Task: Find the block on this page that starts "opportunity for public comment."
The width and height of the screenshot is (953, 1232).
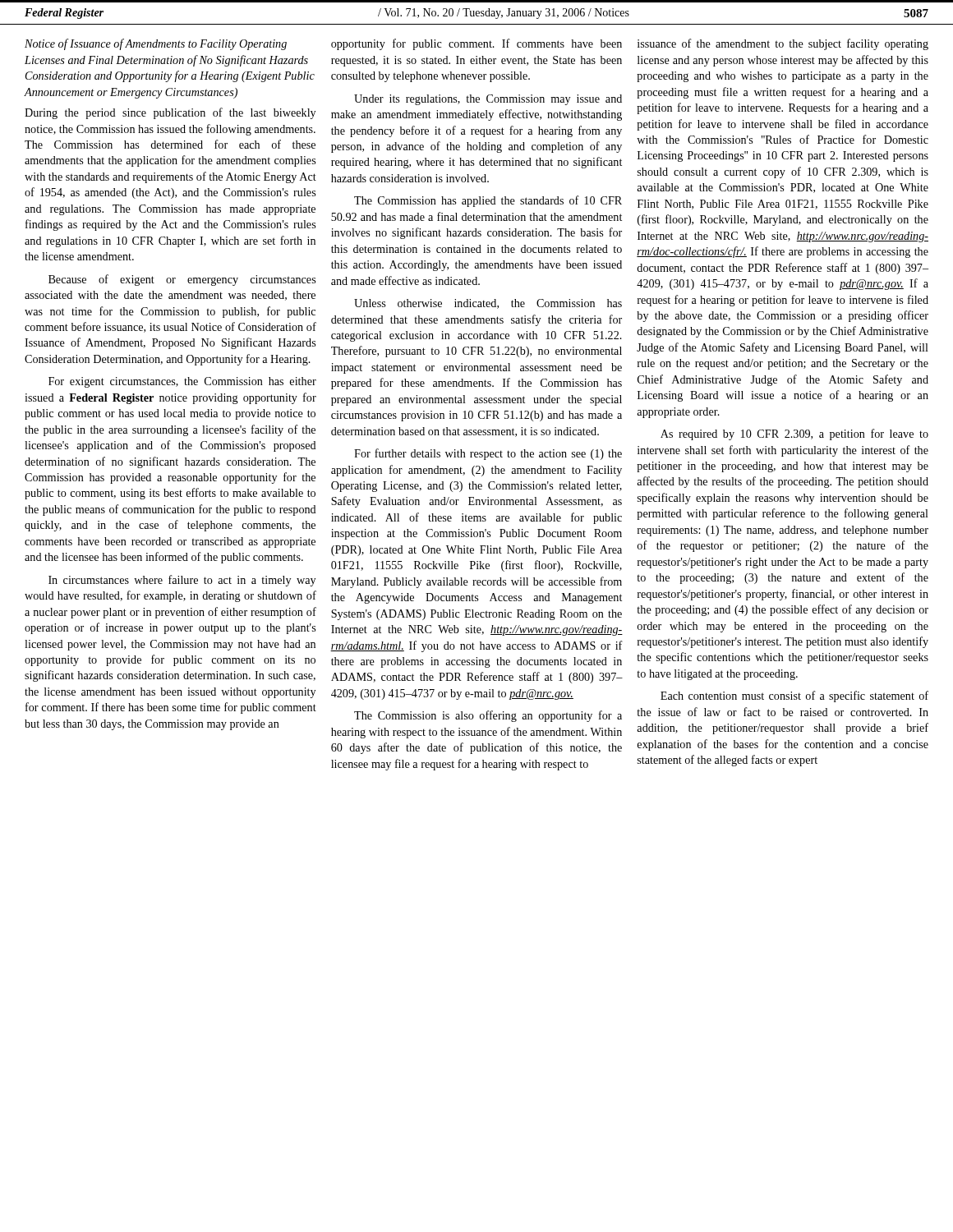Action: pyautogui.click(x=476, y=60)
